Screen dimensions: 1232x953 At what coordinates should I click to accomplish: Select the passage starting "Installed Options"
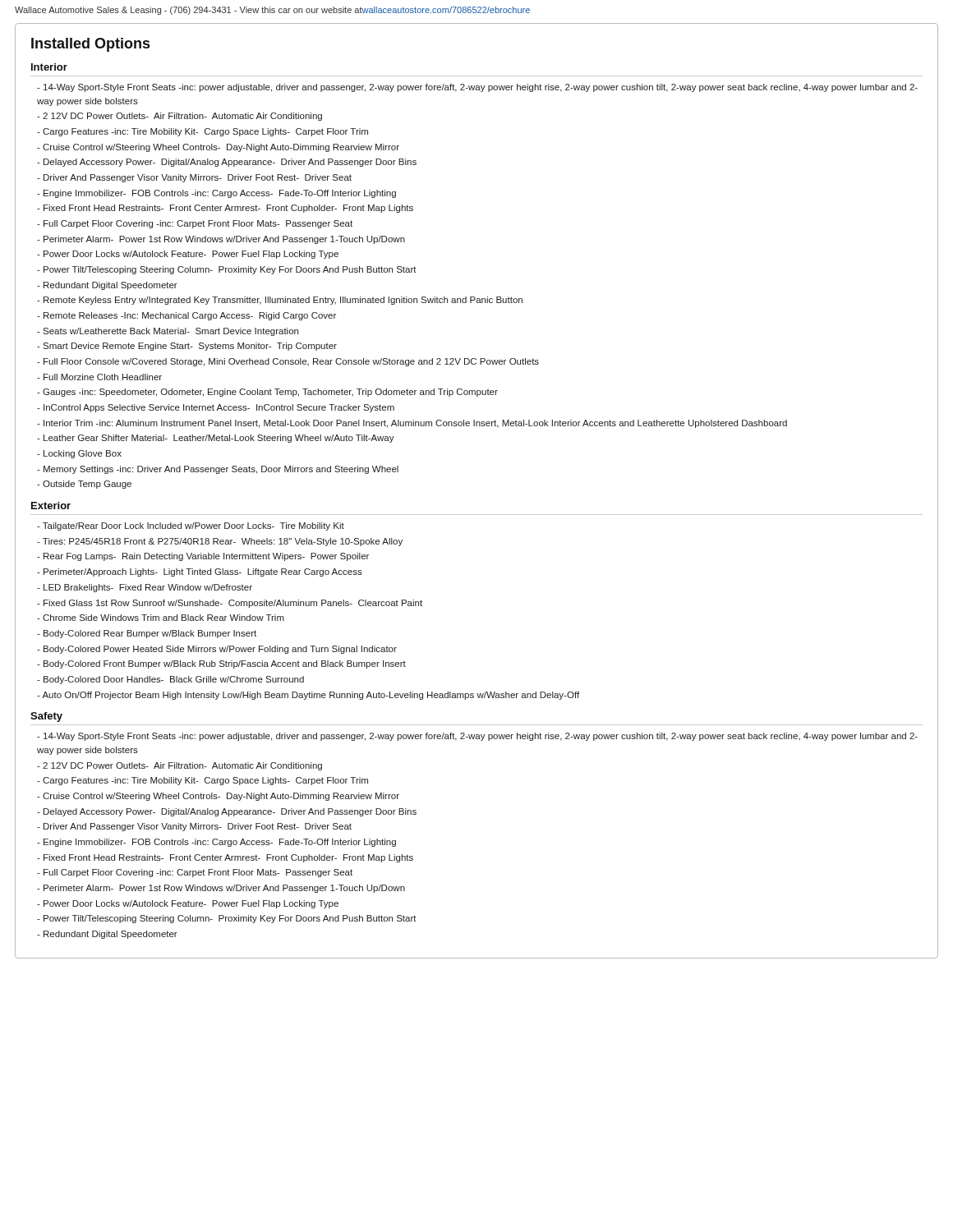[x=90, y=44]
